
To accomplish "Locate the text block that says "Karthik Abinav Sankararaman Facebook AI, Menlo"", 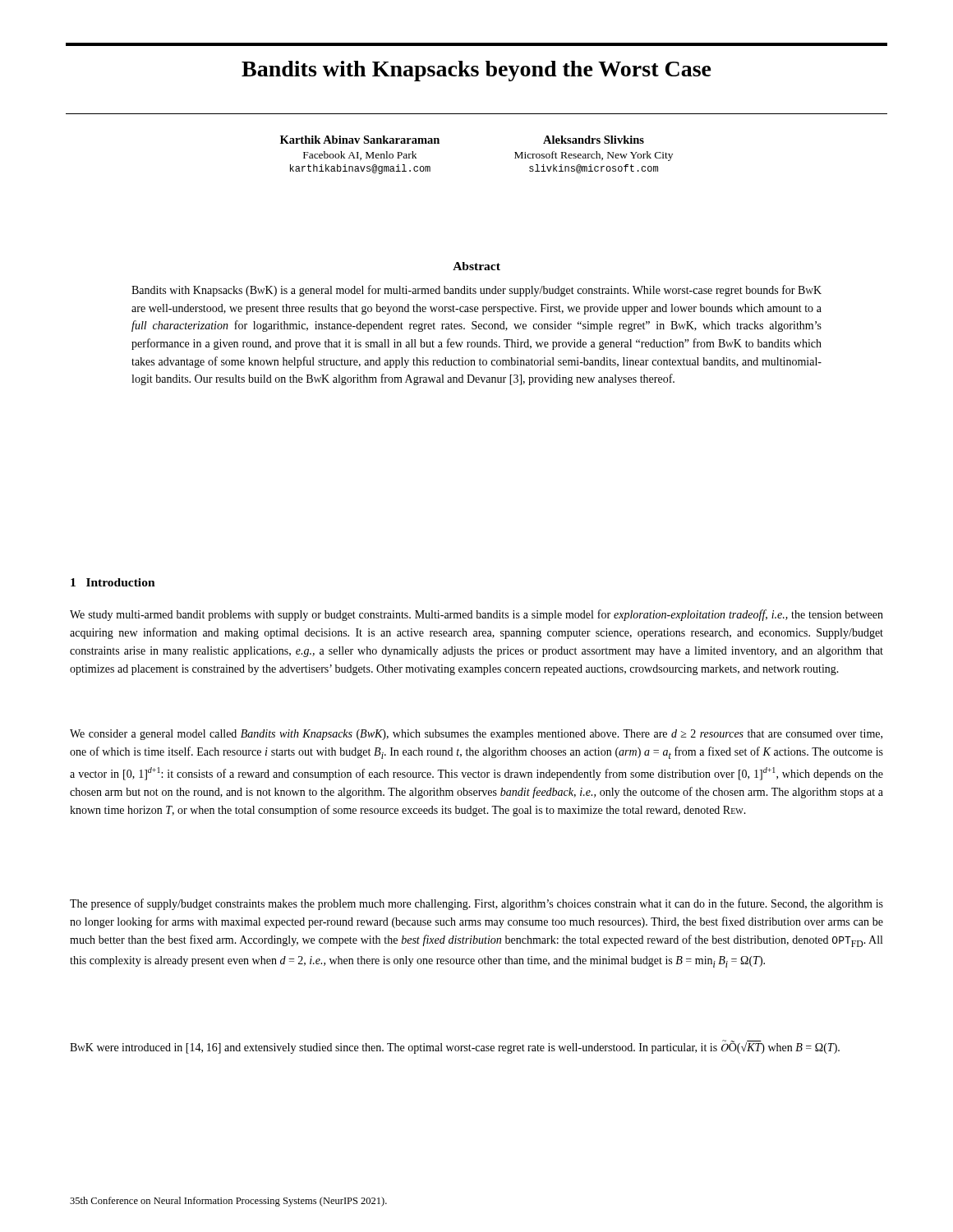I will tap(360, 154).
